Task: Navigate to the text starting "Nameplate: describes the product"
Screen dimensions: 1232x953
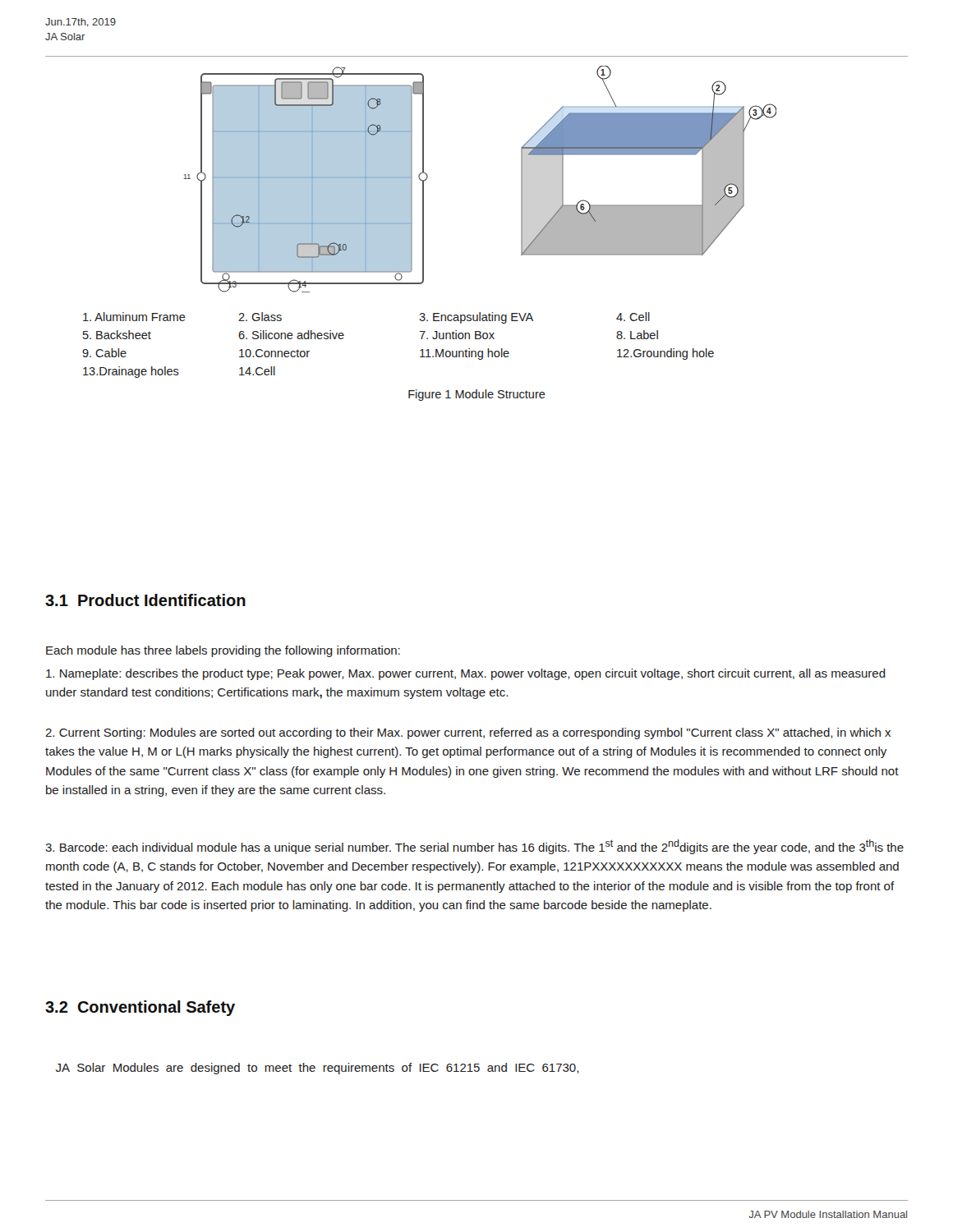Action: 465,683
